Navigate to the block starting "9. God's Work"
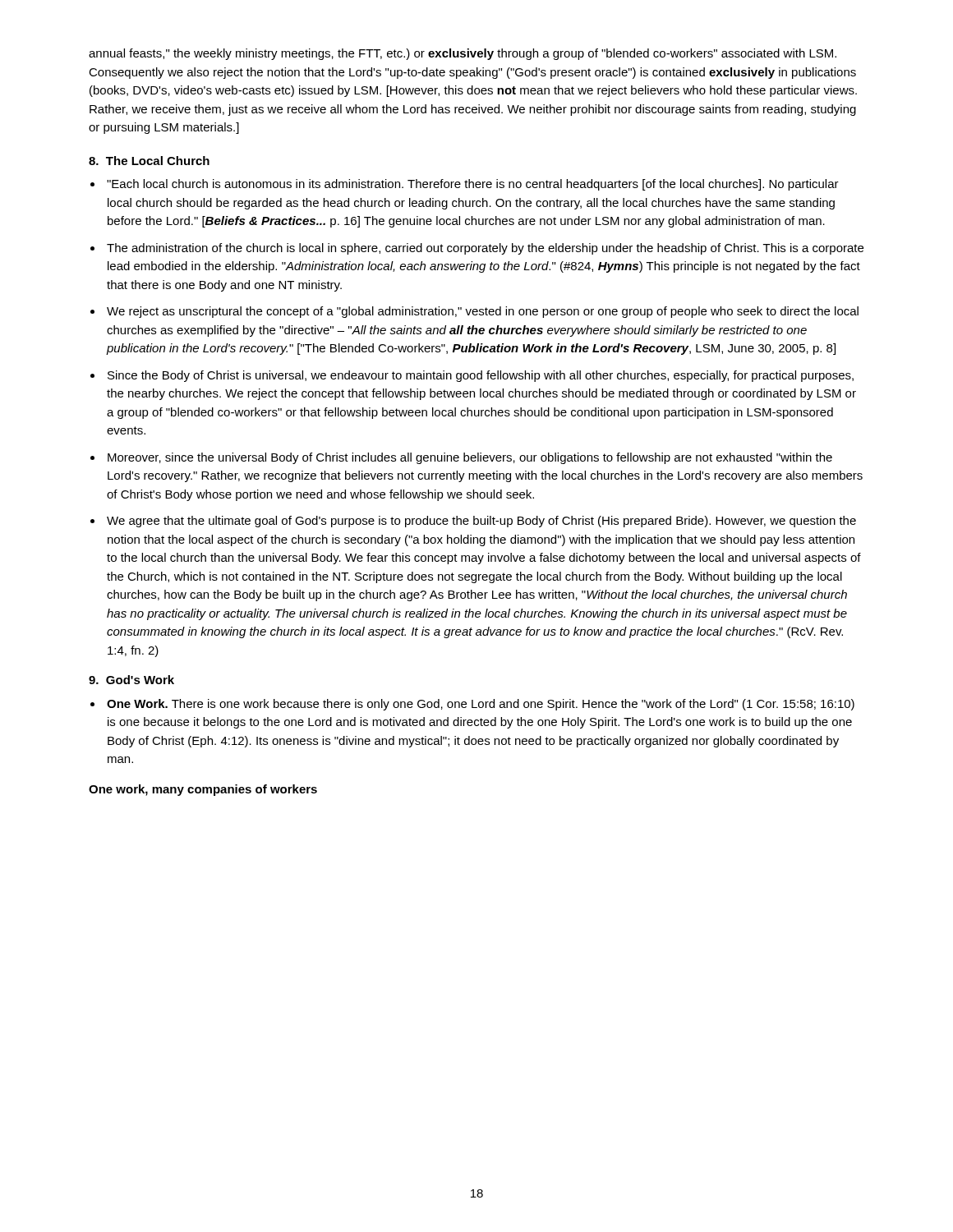 (x=132, y=680)
